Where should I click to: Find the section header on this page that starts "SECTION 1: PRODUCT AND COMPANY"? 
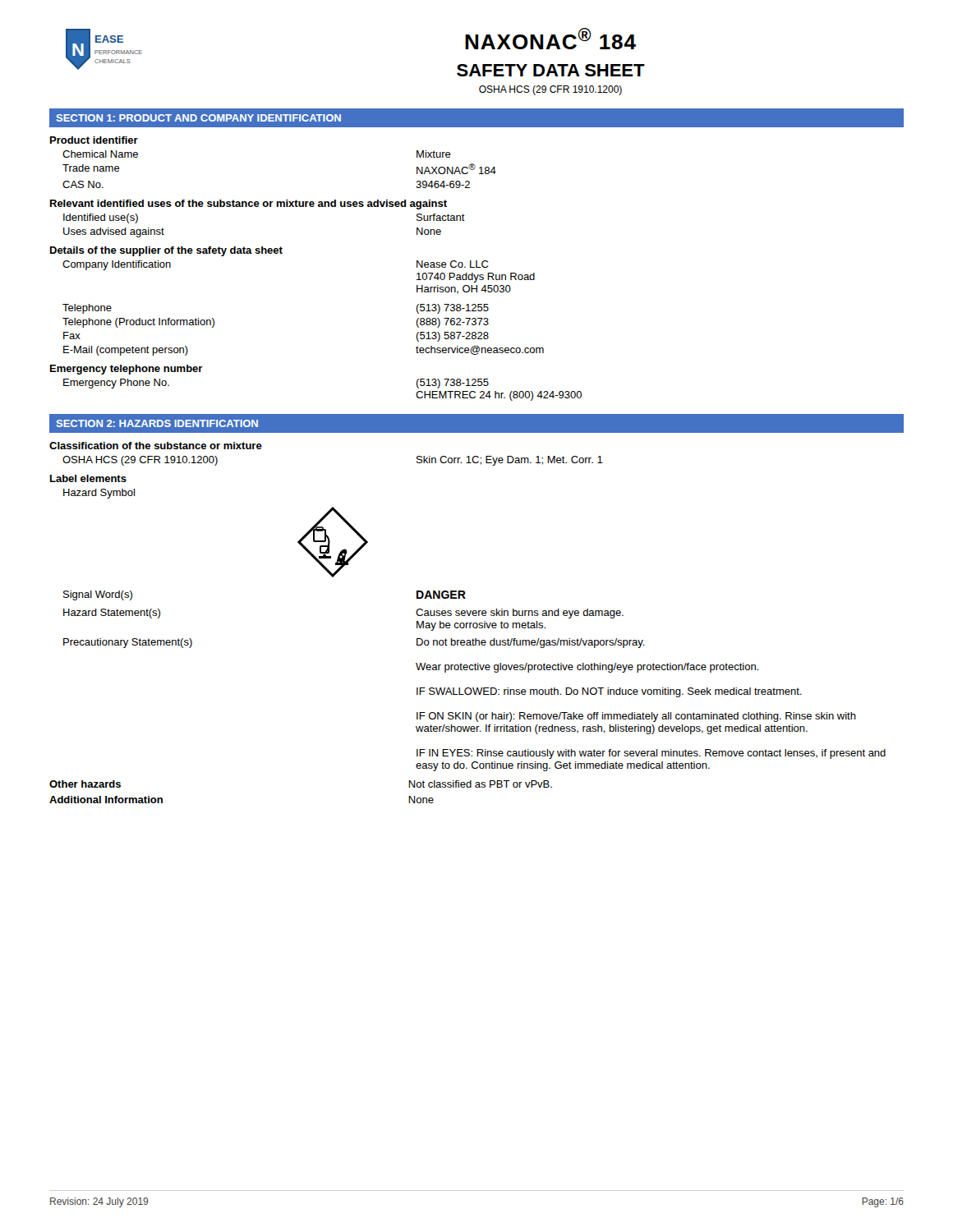pyautogui.click(x=199, y=118)
